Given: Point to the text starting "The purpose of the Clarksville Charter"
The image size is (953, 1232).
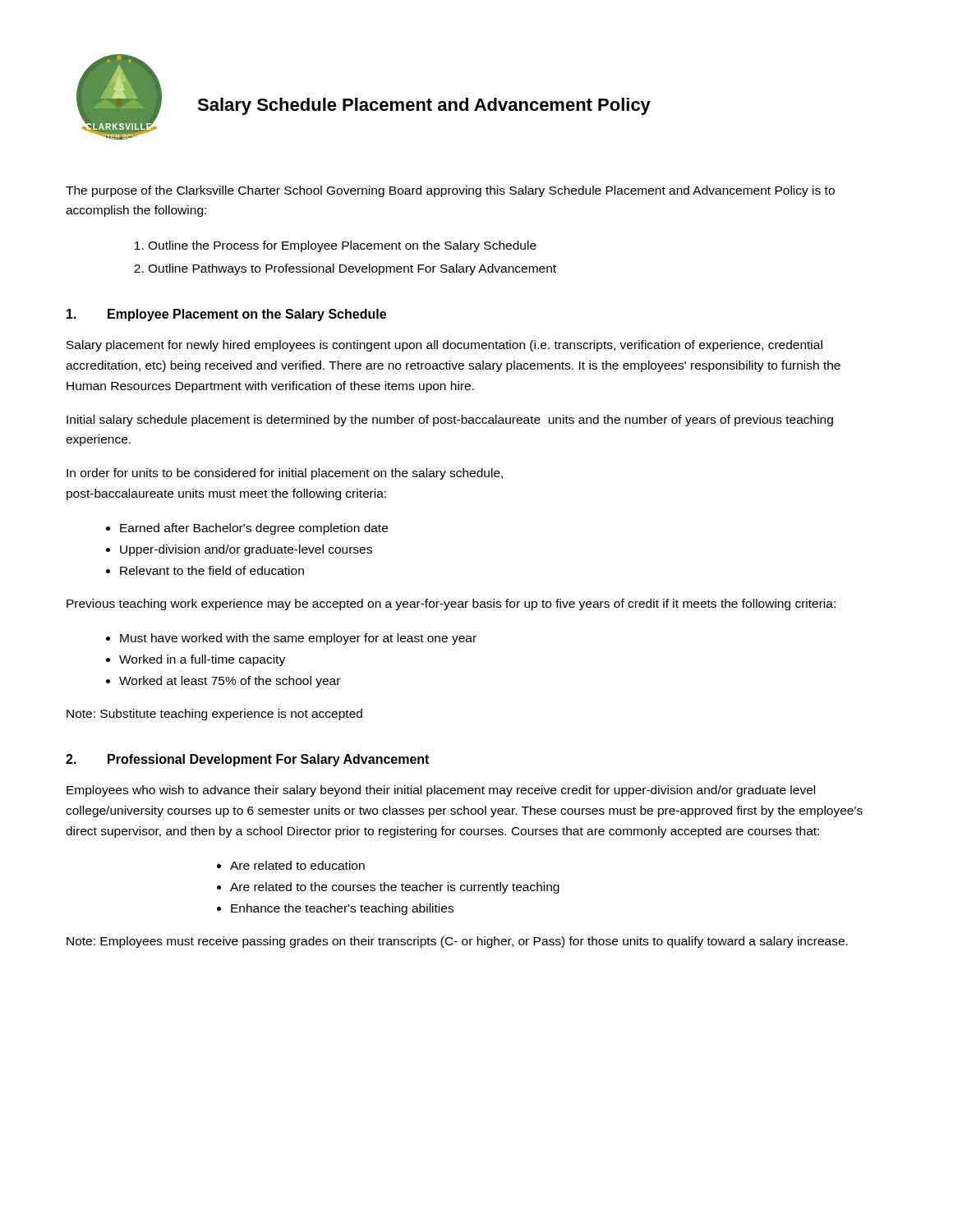Looking at the screenshot, I should pos(450,200).
